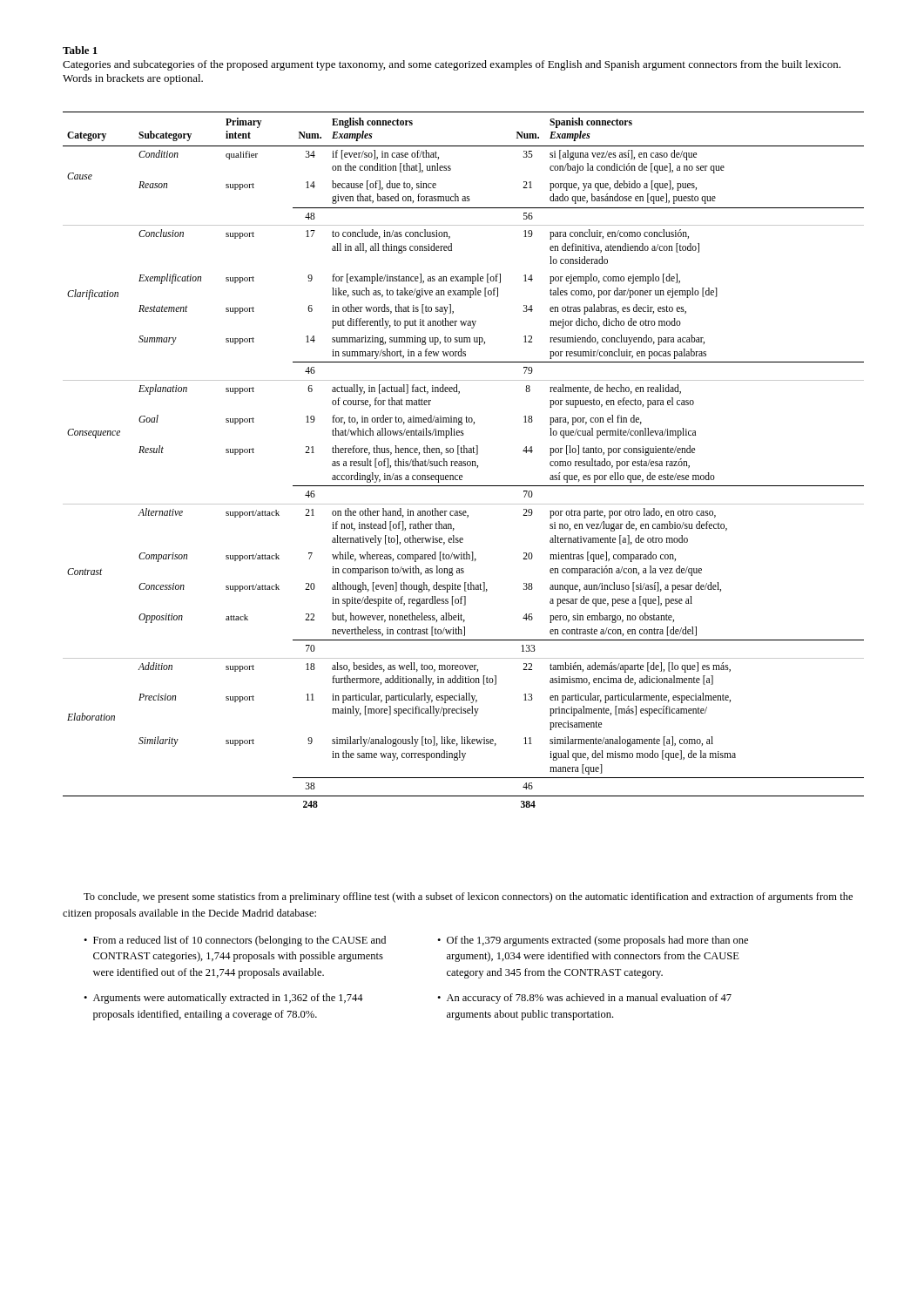Locate the list item that reads "• From a"
The image size is (924, 1307).
[245, 956]
